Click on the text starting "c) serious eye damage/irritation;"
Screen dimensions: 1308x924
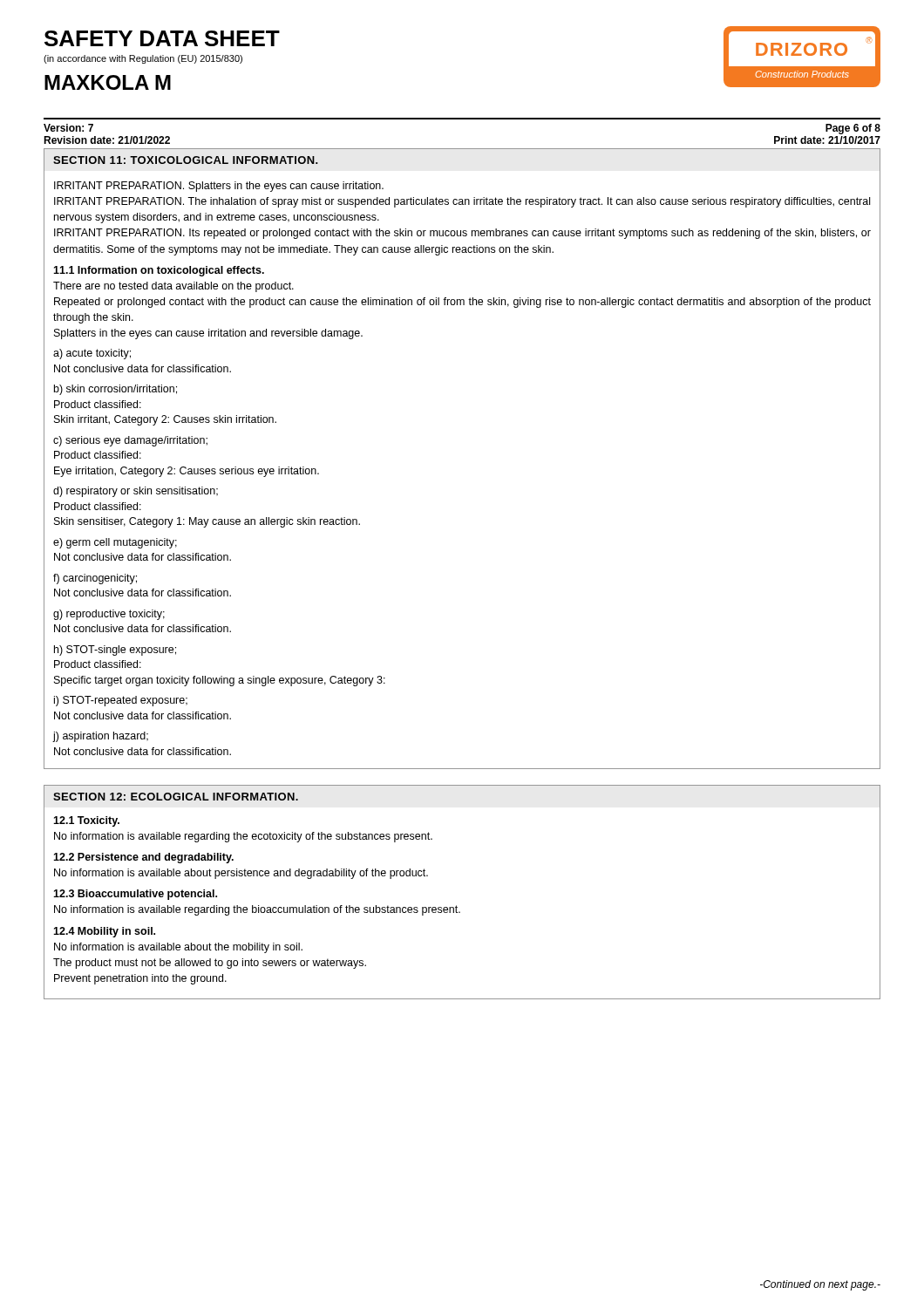(x=186, y=455)
